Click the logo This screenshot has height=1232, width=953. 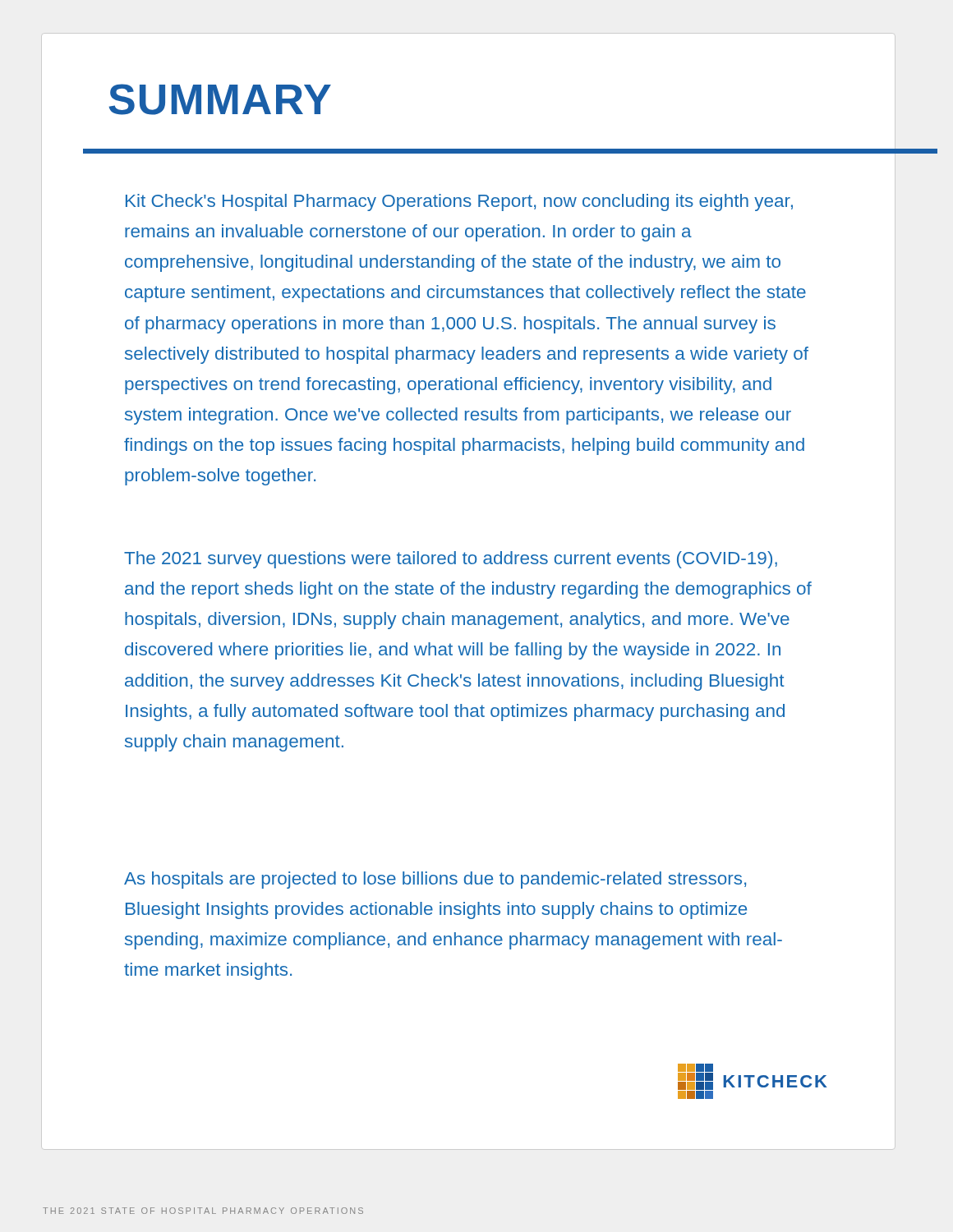[x=753, y=1082]
